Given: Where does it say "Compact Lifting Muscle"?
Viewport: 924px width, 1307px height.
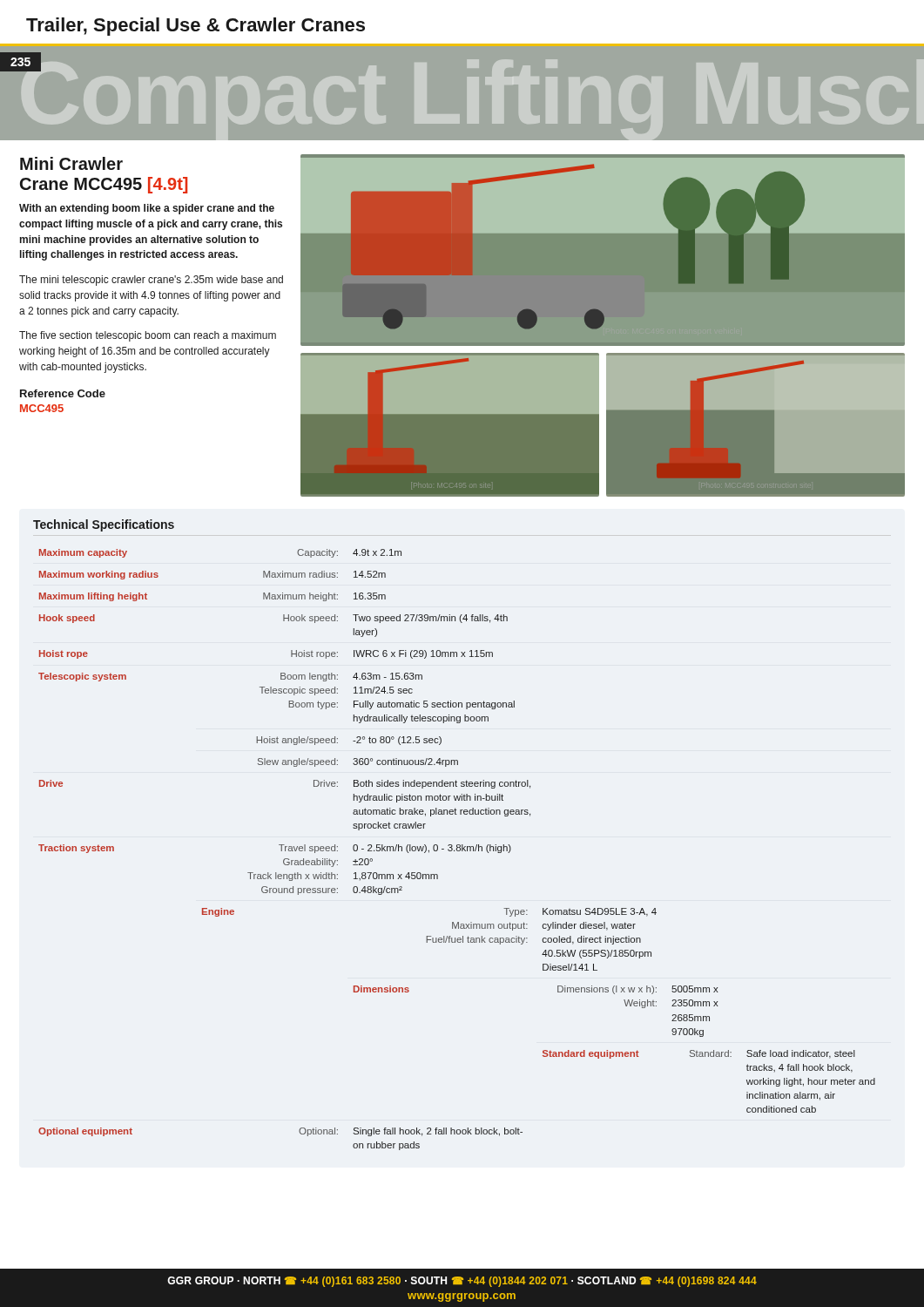Looking at the screenshot, I should [x=20, y=62].
